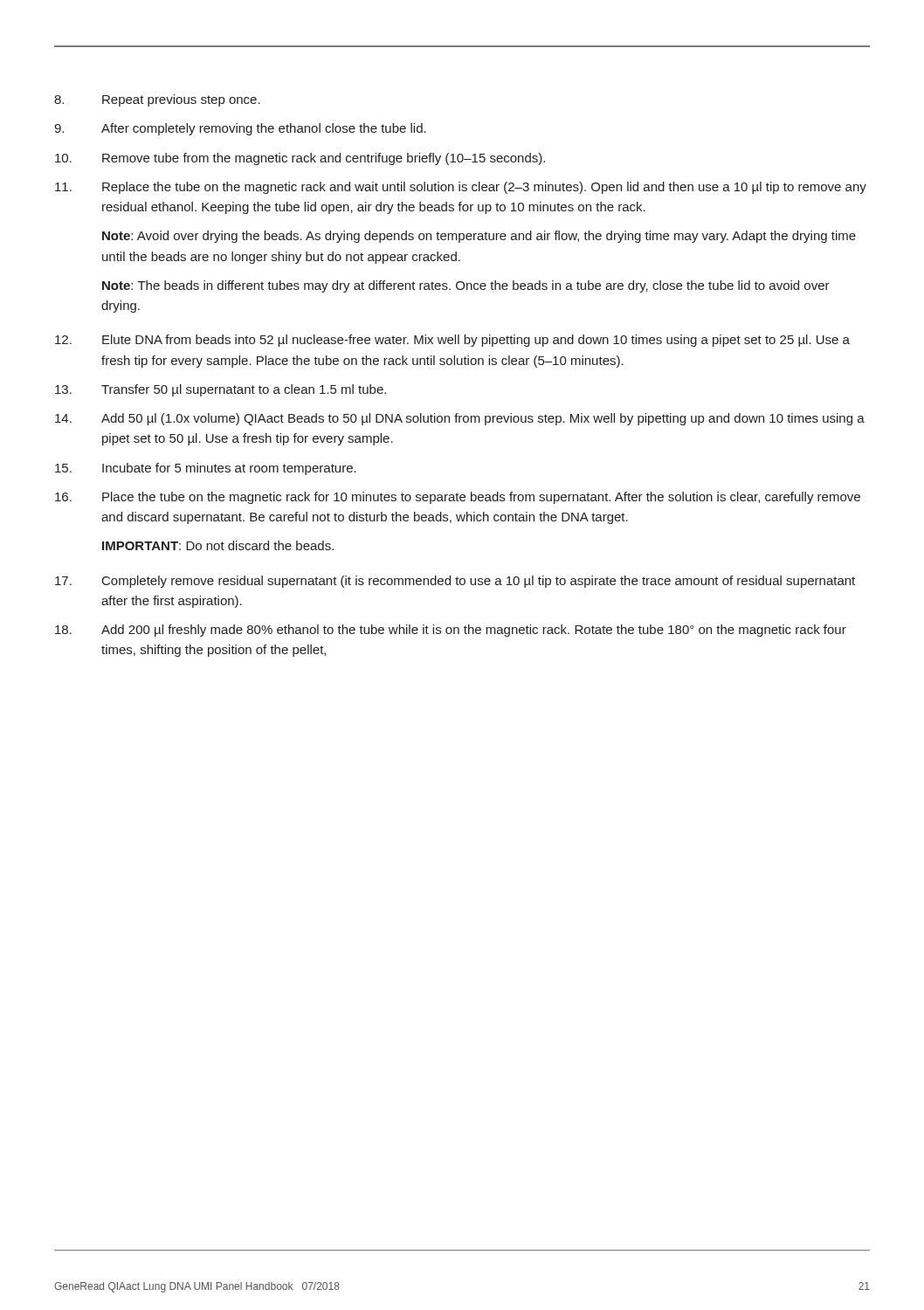The height and width of the screenshot is (1310, 924).
Task: Point to the text block starting "9. After completely removing"
Action: (x=240, y=129)
